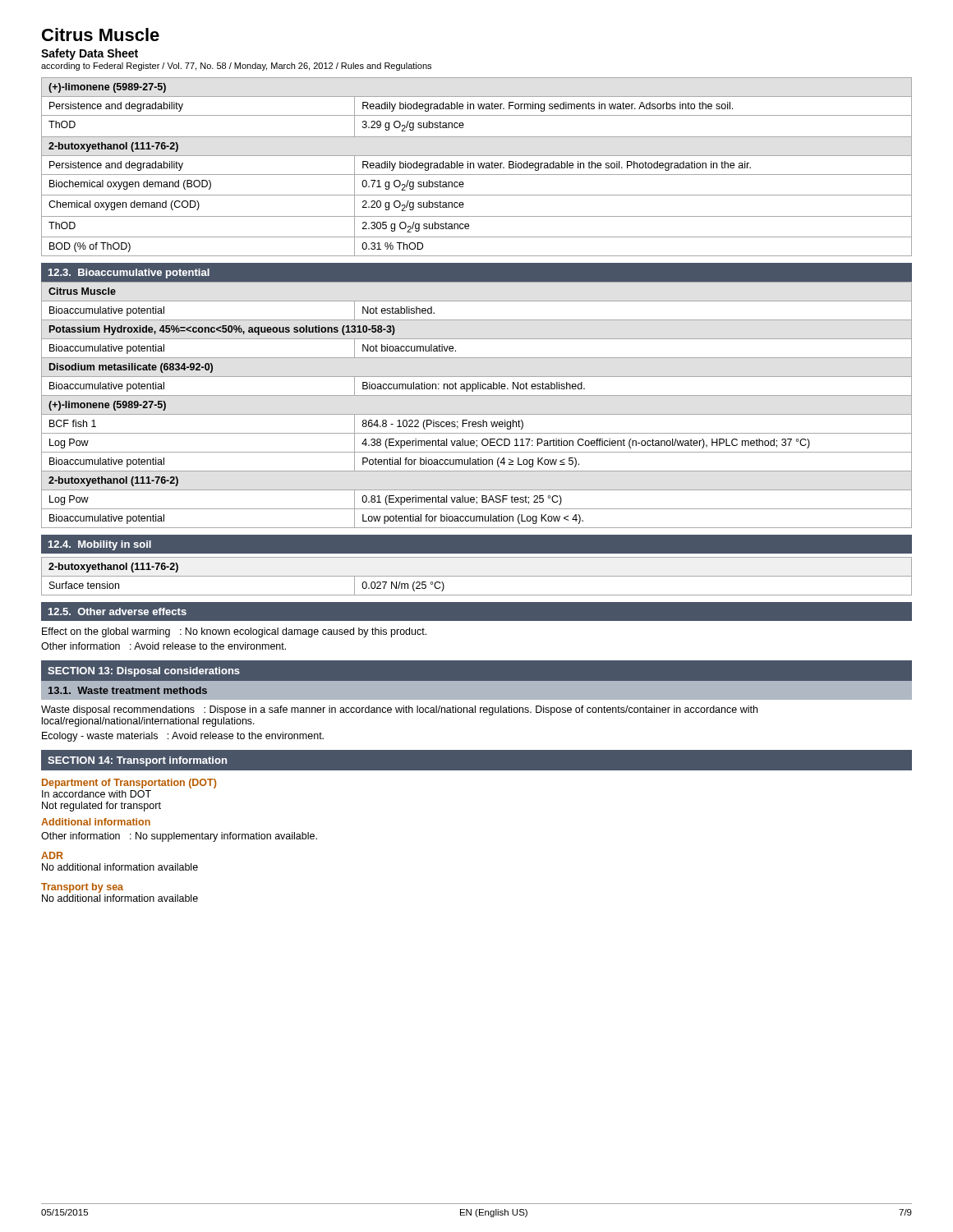Find the title with the text "Citrus Muscle"
953x1232 pixels.
click(100, 35)
